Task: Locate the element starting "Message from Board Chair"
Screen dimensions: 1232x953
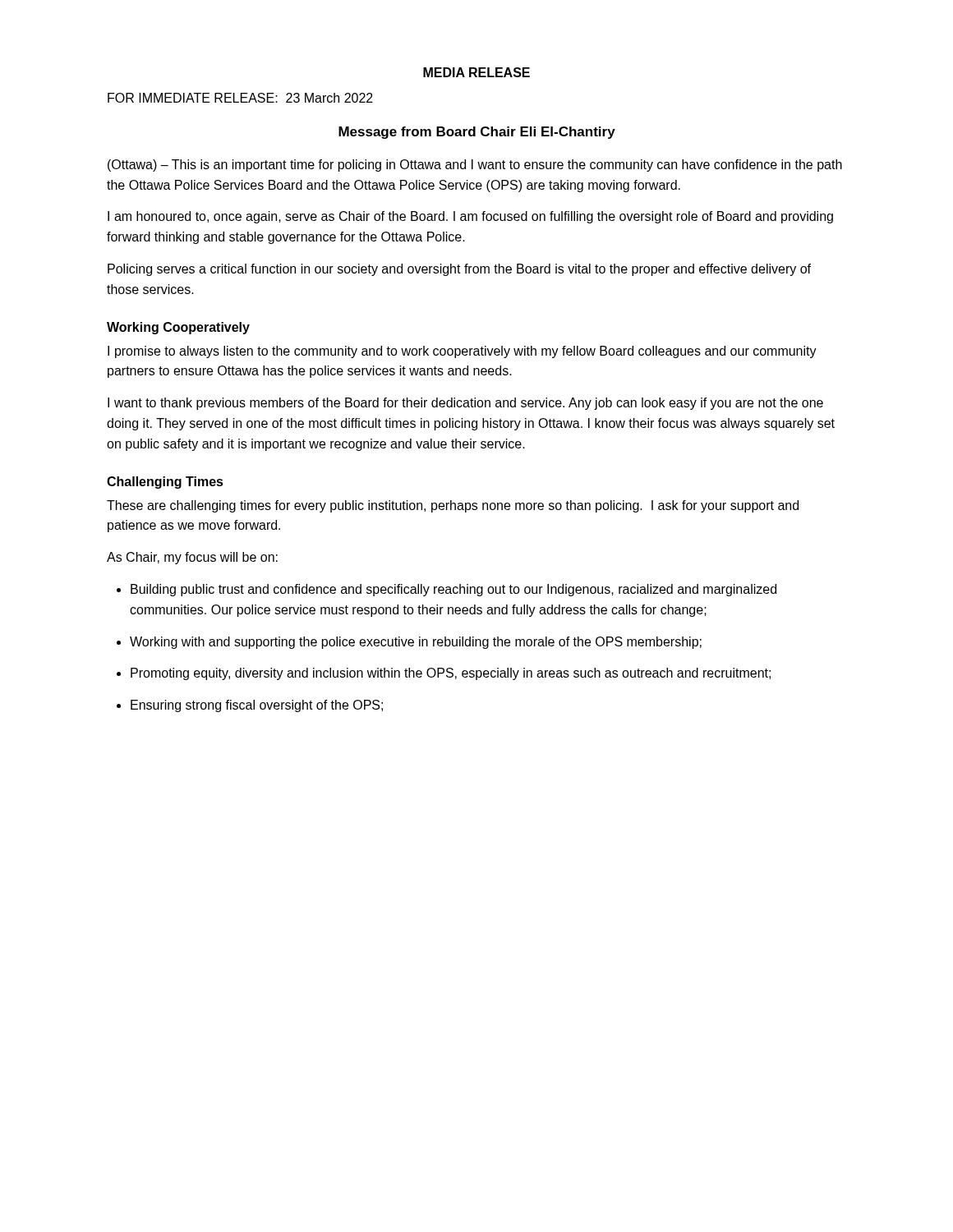Action: click(x=476, y=132)
